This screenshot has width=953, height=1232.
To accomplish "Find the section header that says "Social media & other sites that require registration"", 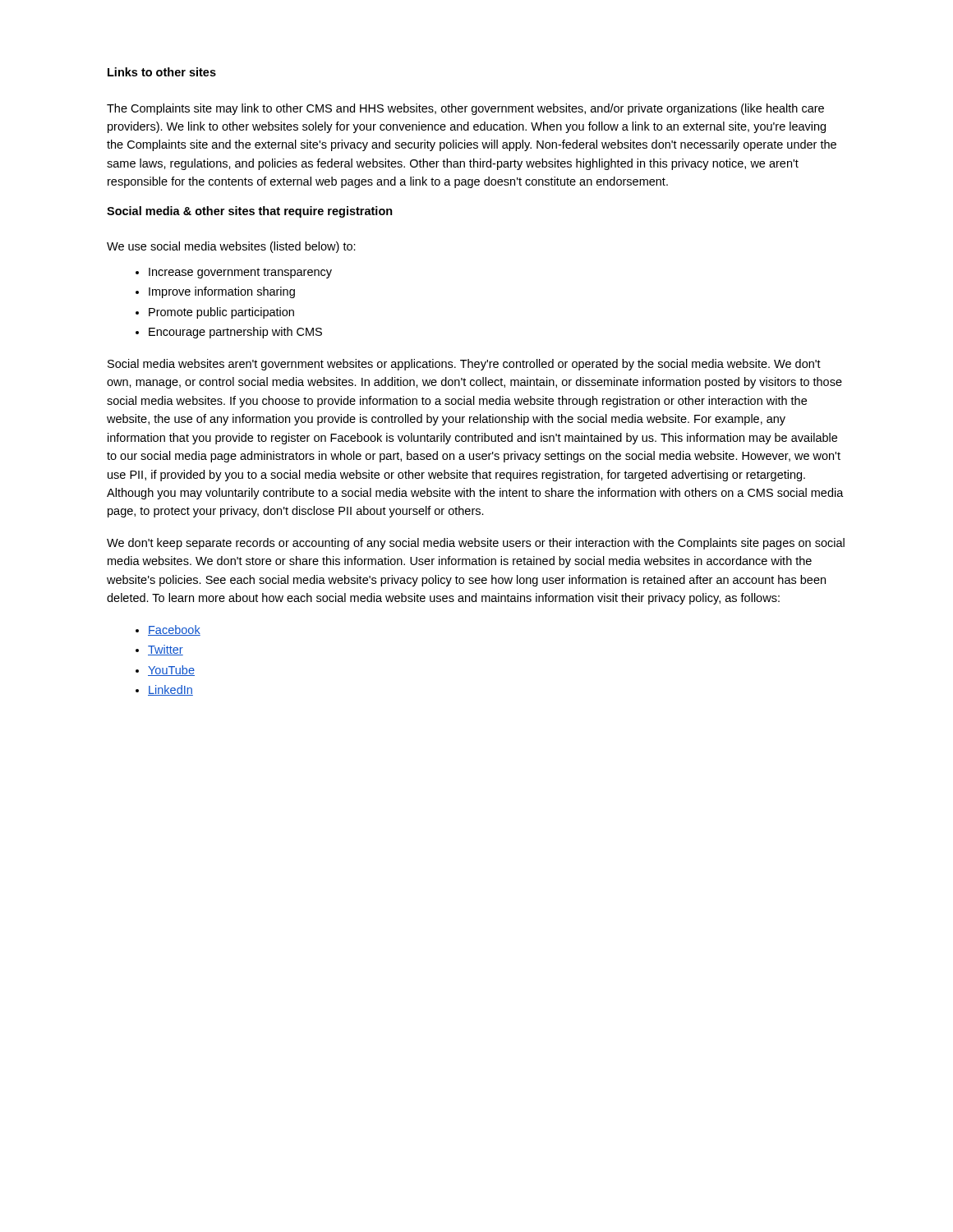I will tap(250, 211).
